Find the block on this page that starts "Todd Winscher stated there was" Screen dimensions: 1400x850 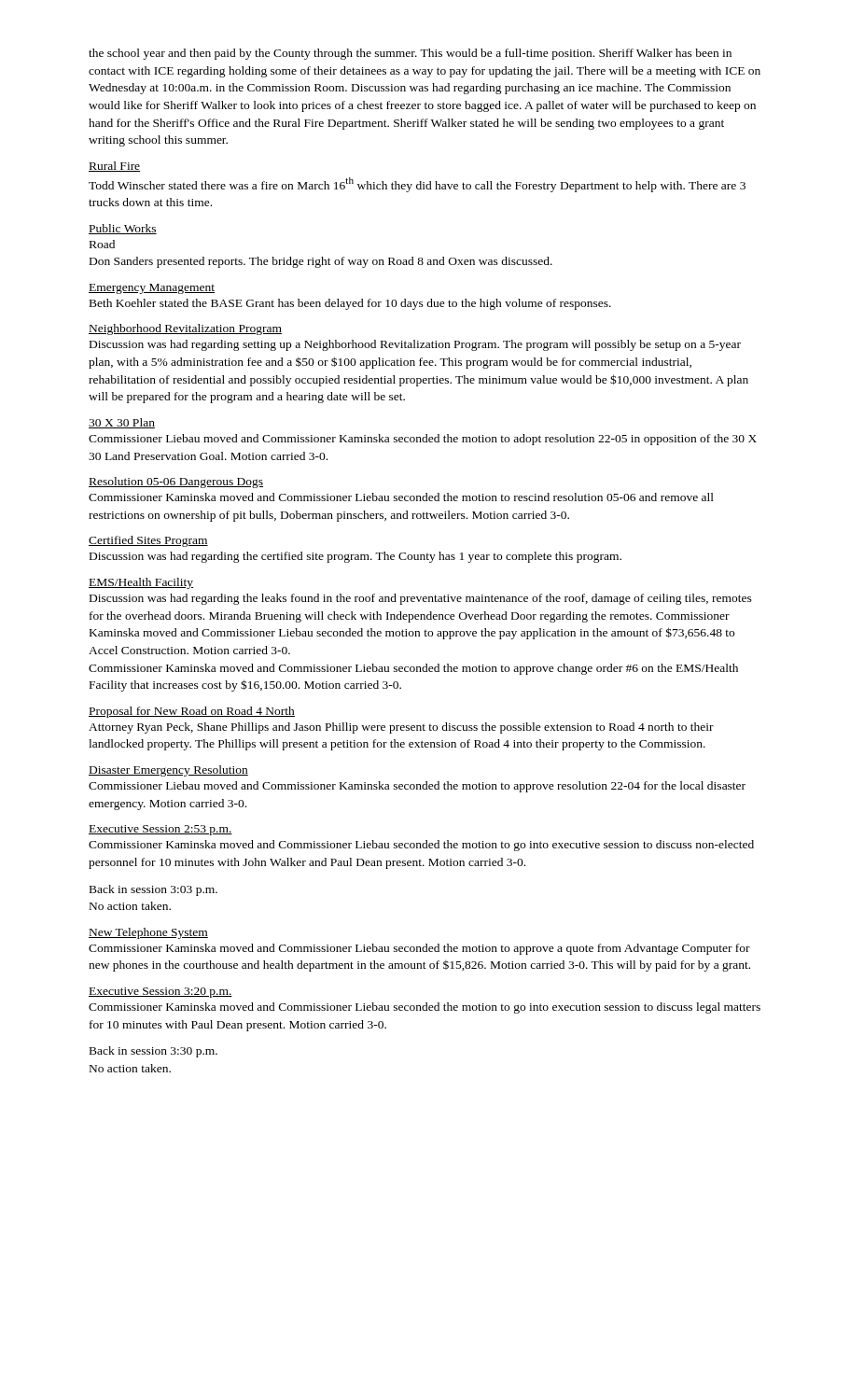click(x=425, y=192)
